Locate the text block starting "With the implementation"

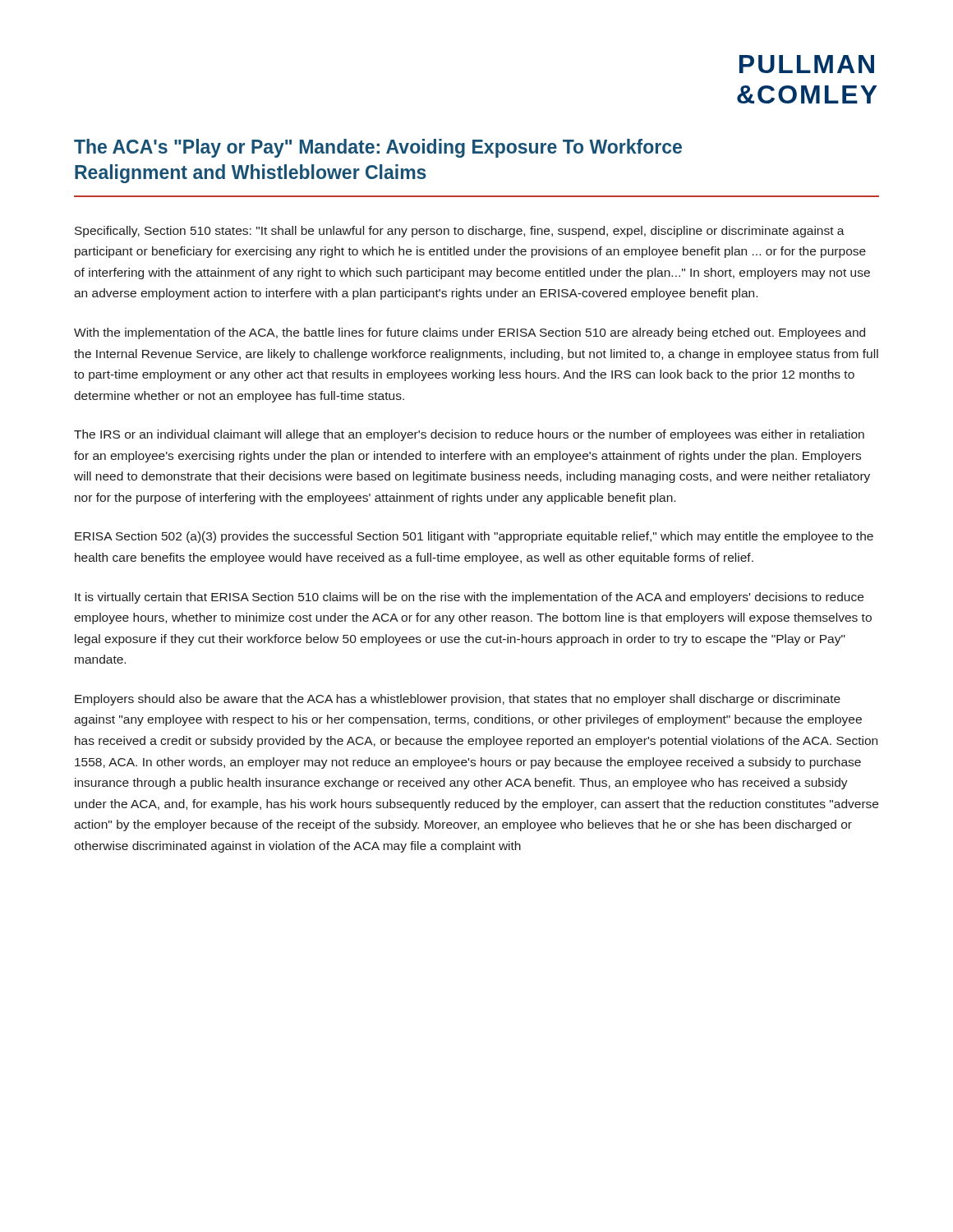pos(476,364)
